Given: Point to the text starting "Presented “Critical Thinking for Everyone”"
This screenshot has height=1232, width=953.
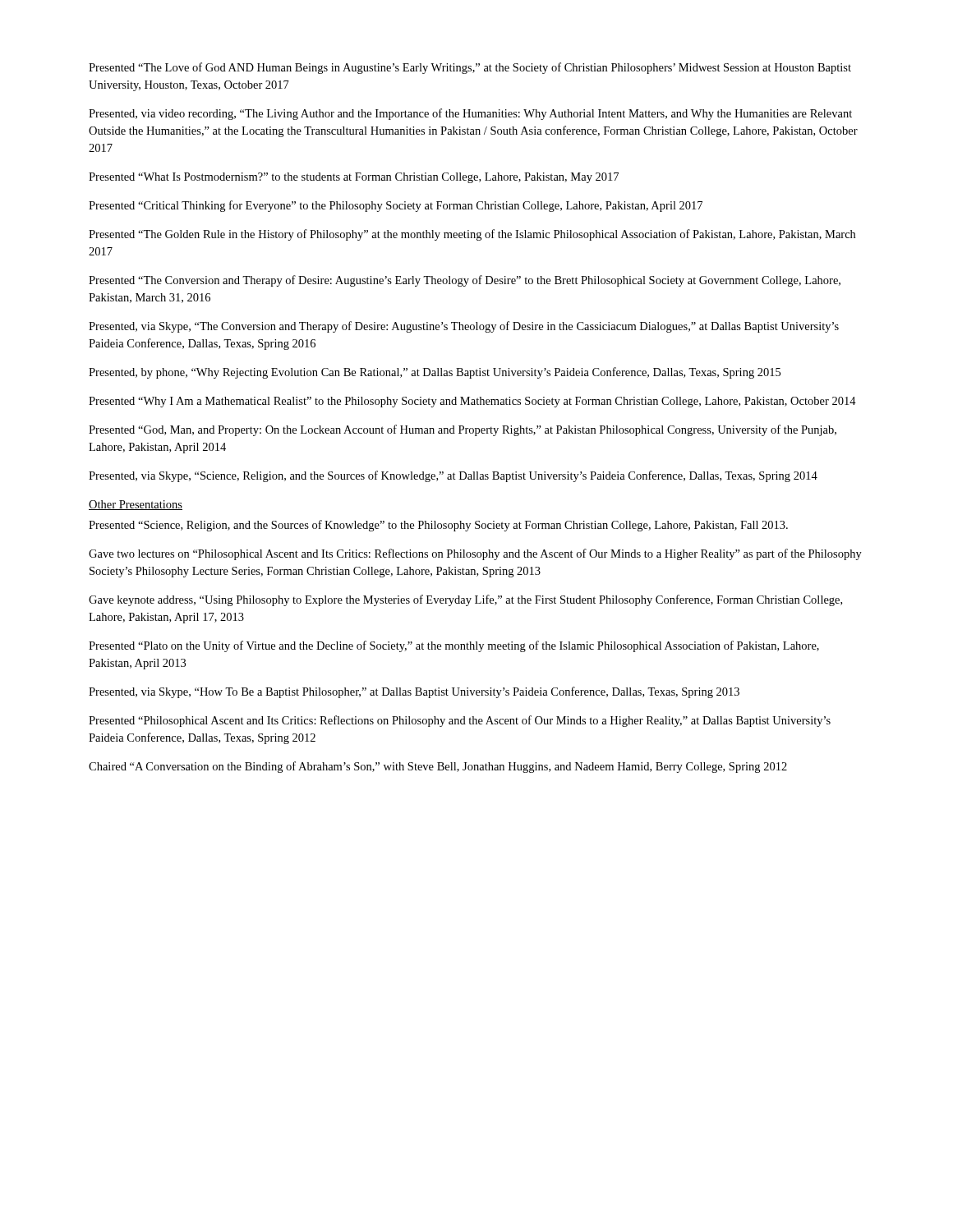Looking at the screenshot, I should [396, 205].
